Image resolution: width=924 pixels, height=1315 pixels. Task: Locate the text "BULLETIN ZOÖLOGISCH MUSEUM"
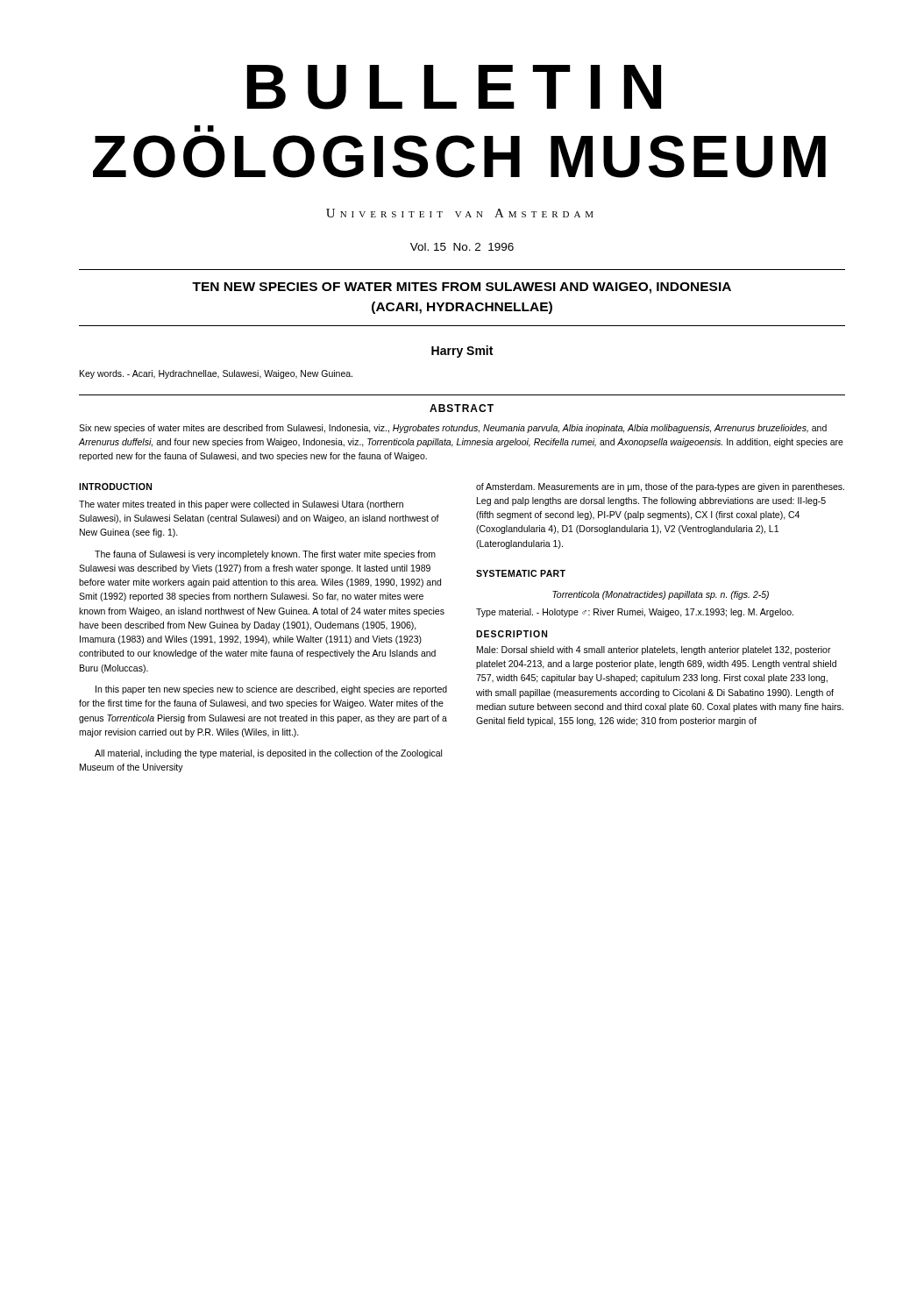pos(462,122)
